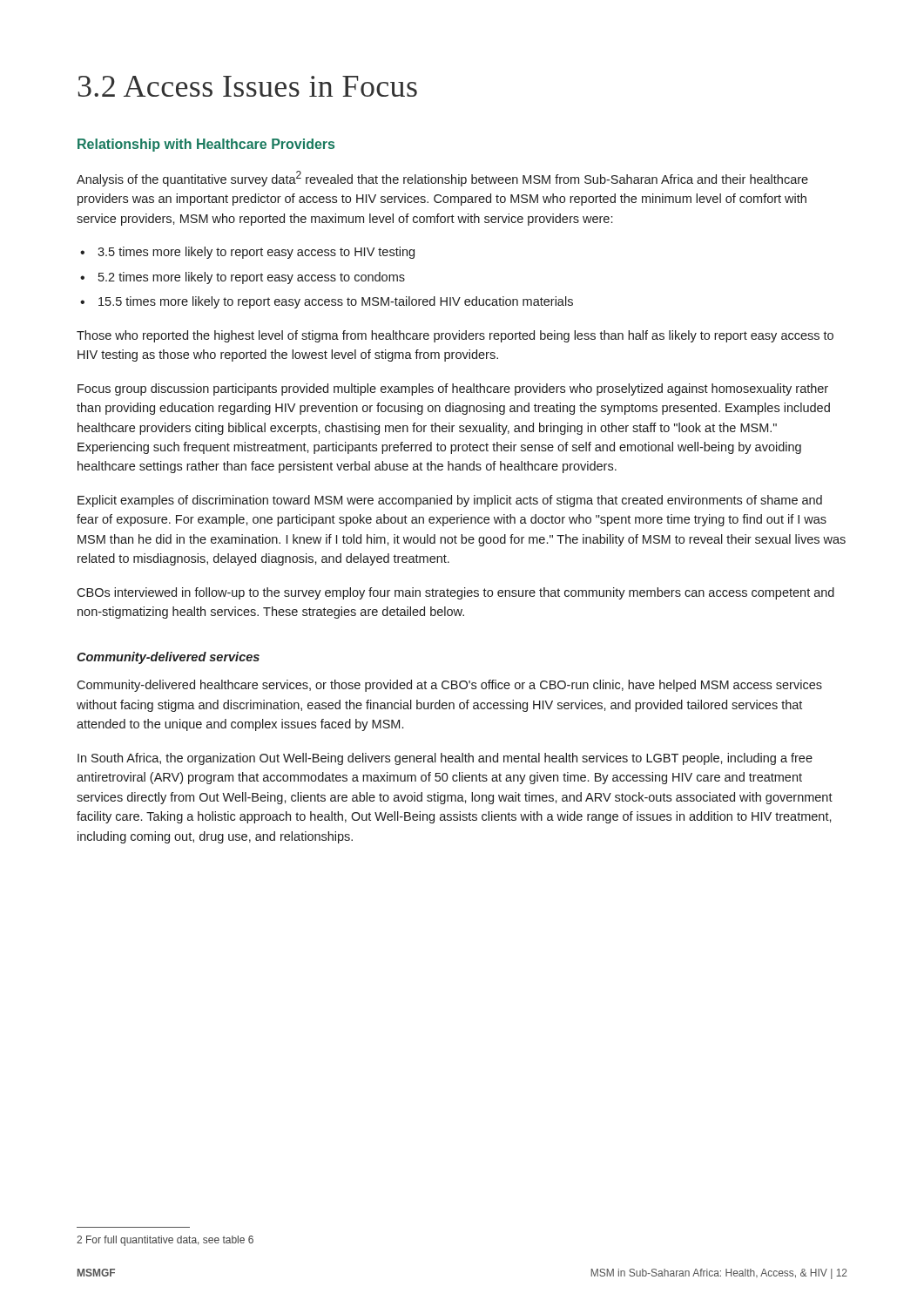The width and height of the screenshot is (924, 1307).
Task: Click on the region starting "5.2 times more"
Action: click(x=251, y=277)
